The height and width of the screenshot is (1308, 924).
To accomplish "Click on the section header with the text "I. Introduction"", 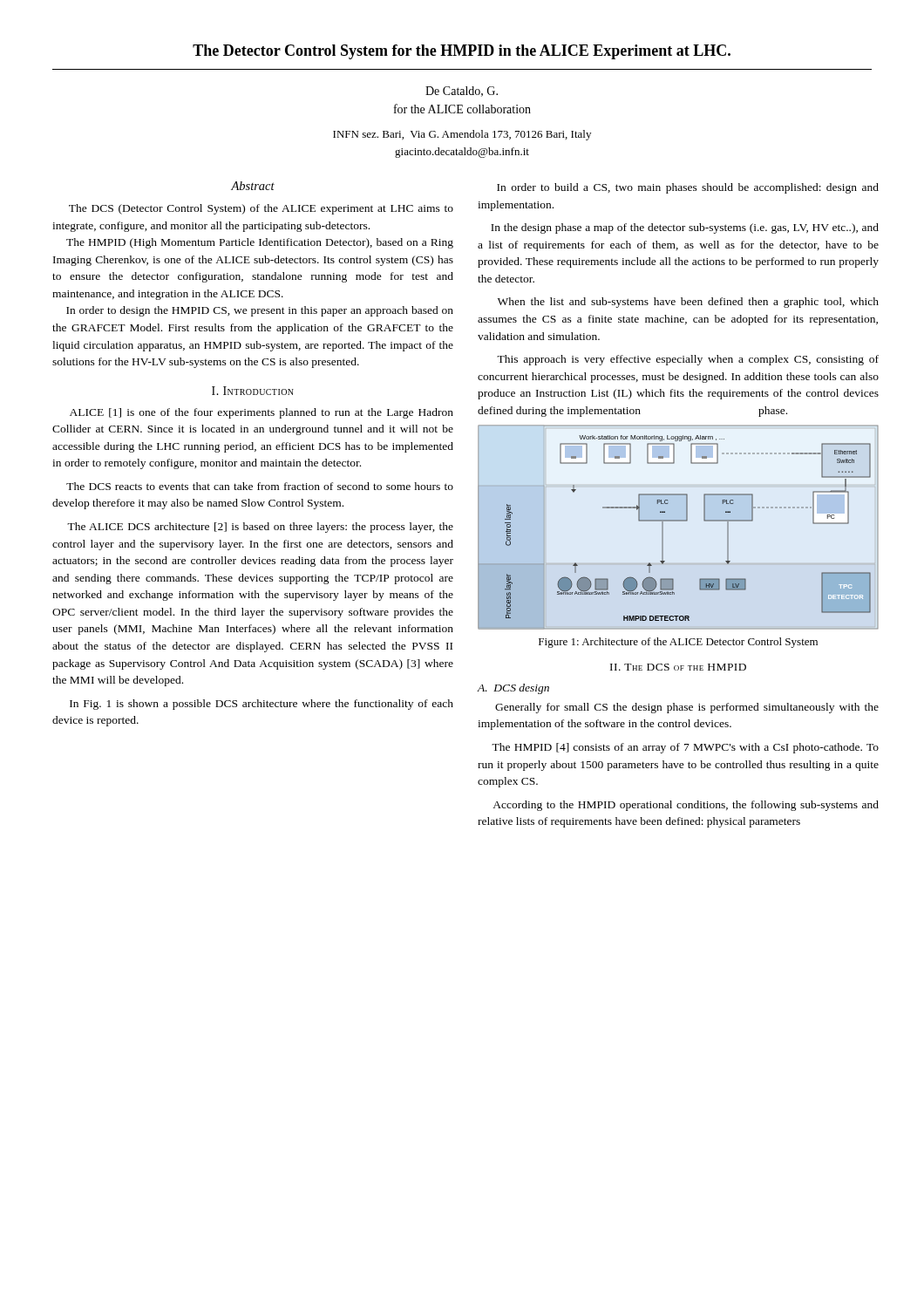I will [253, 391].
